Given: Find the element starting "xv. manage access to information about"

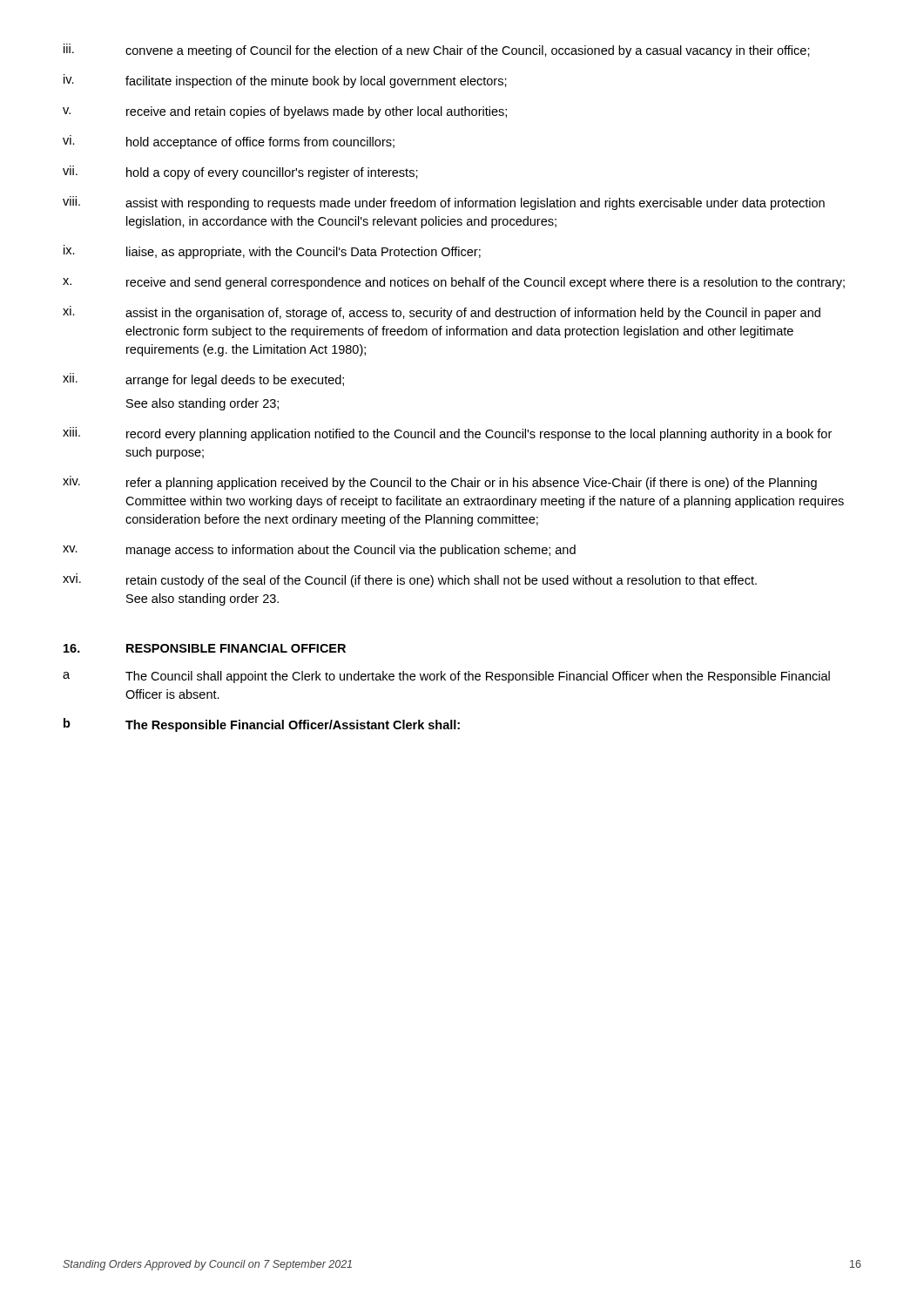Looking at the screenshot, I should click(x=462, y=551).
